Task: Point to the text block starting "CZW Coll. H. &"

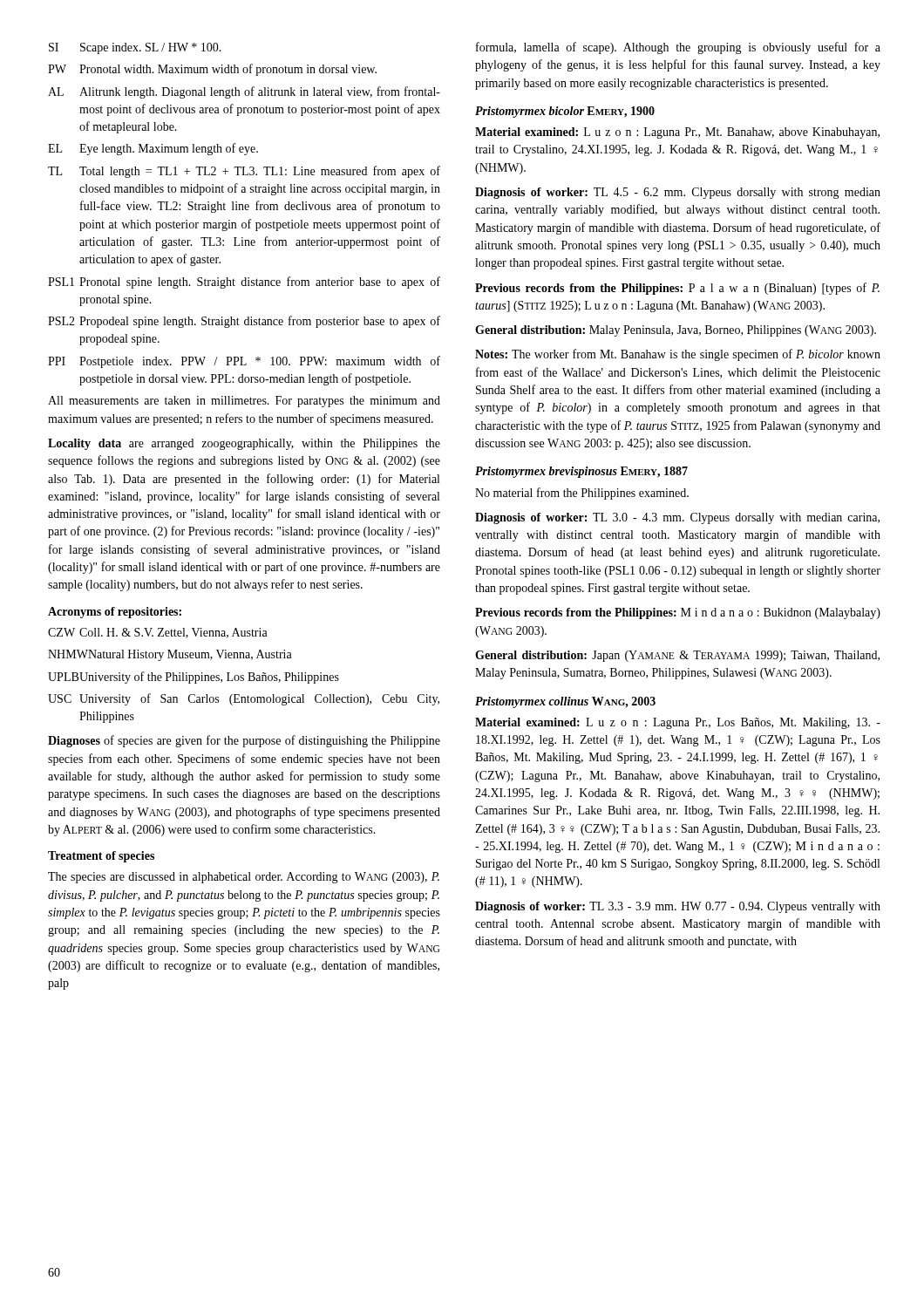Action: (x=244, y=633)
